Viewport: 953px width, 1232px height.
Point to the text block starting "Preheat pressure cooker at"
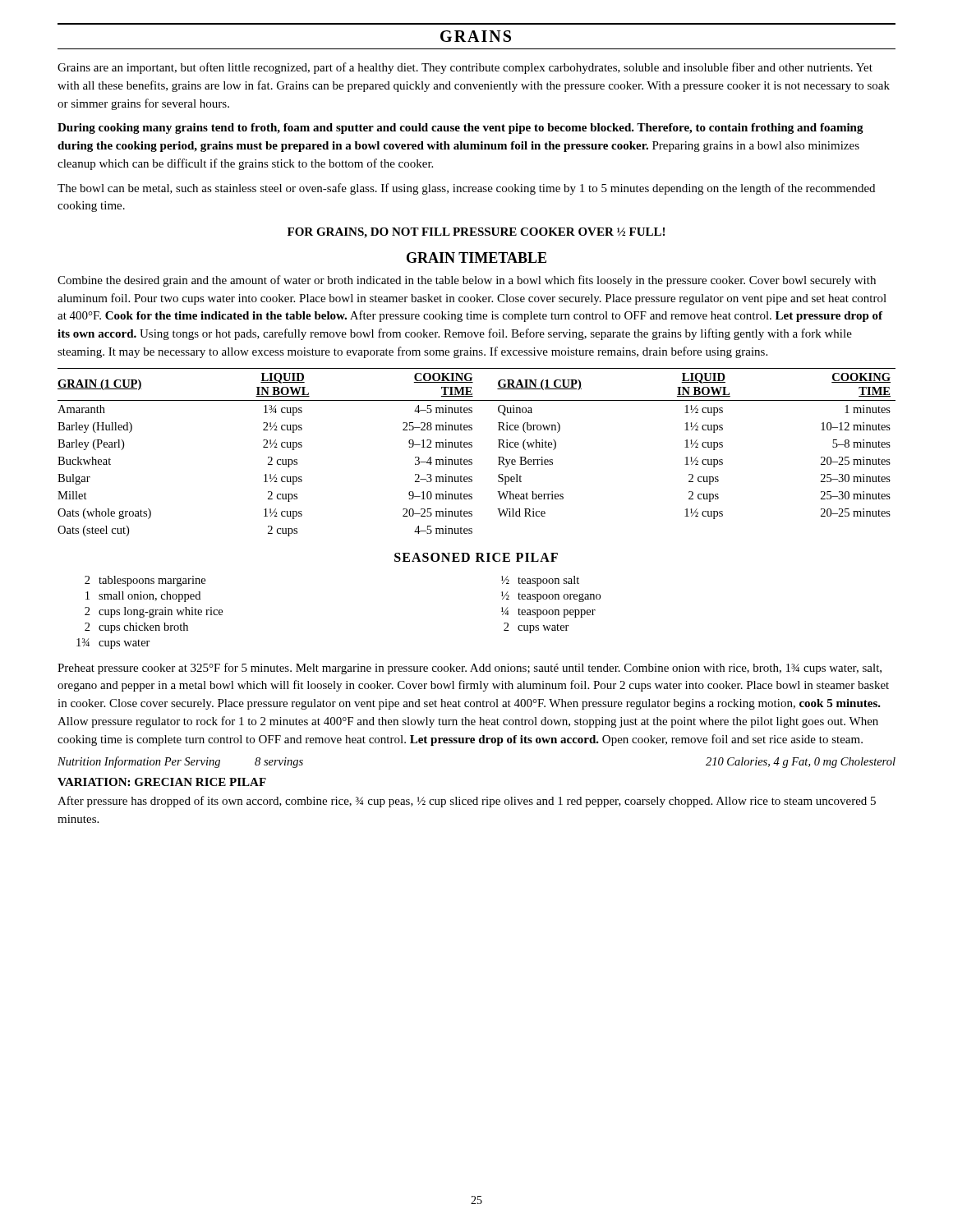point(476,704)
